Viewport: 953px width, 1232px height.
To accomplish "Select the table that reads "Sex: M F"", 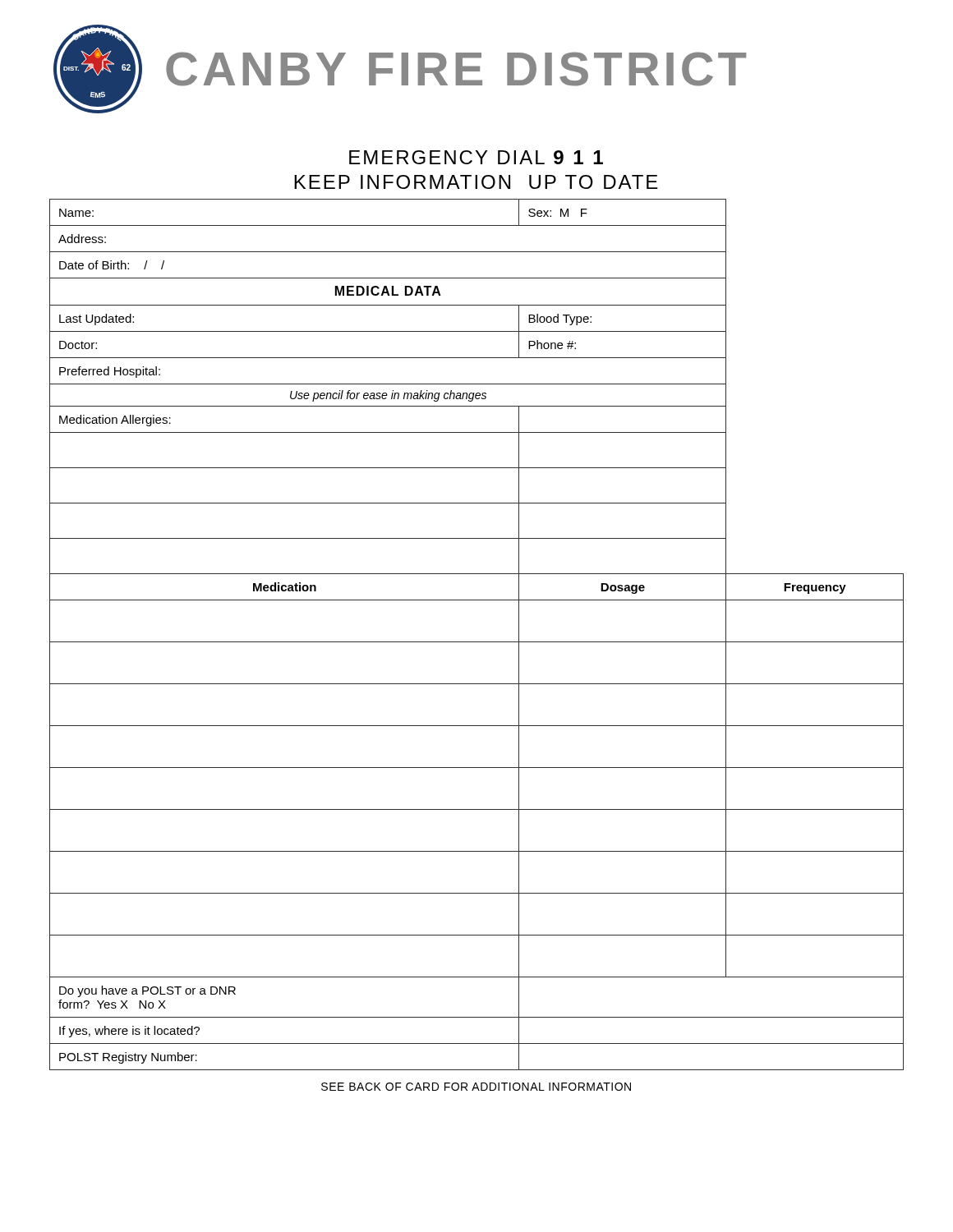I will [476, 634].
